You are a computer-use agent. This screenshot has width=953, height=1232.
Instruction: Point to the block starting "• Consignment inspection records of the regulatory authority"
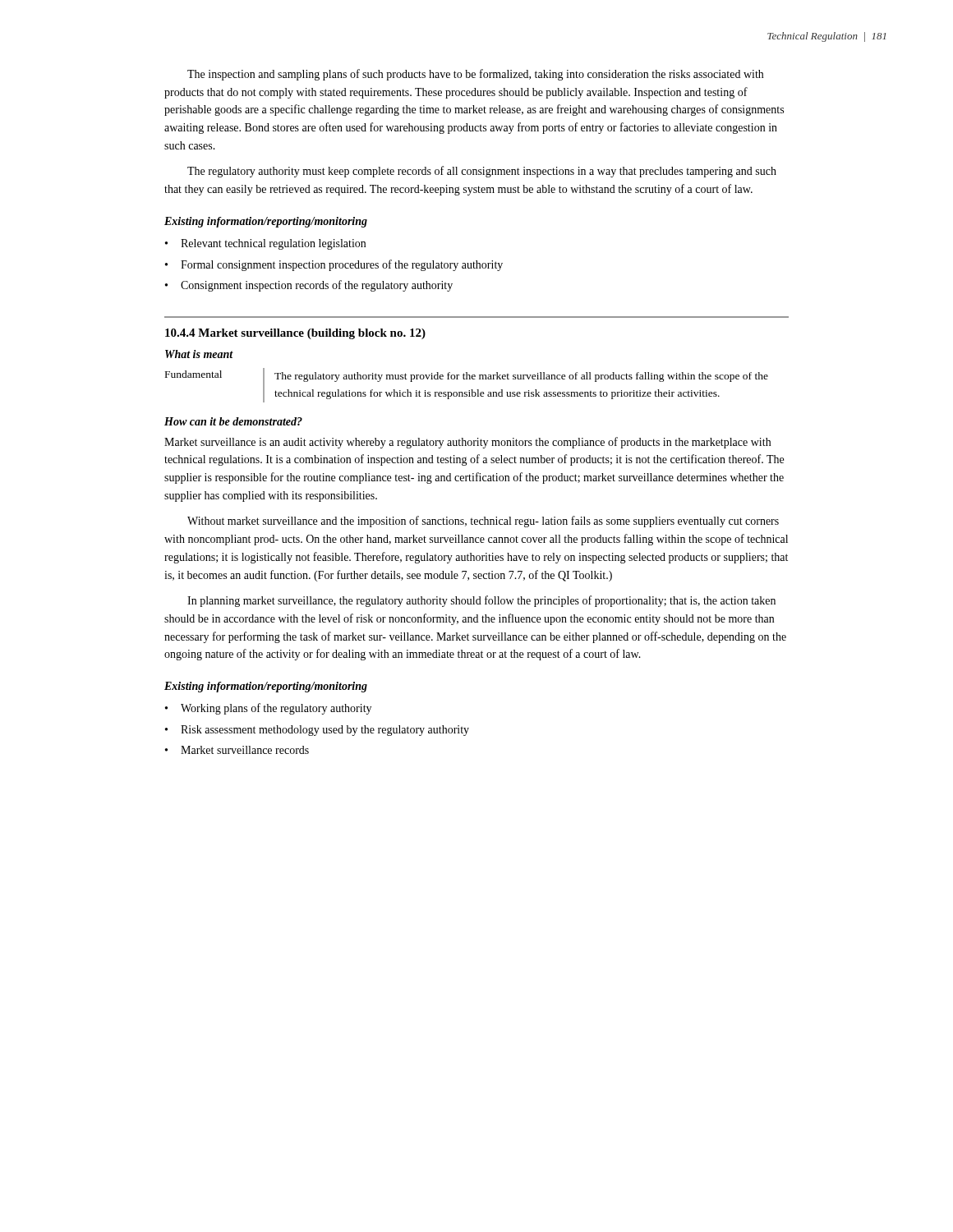click(309, 286)
